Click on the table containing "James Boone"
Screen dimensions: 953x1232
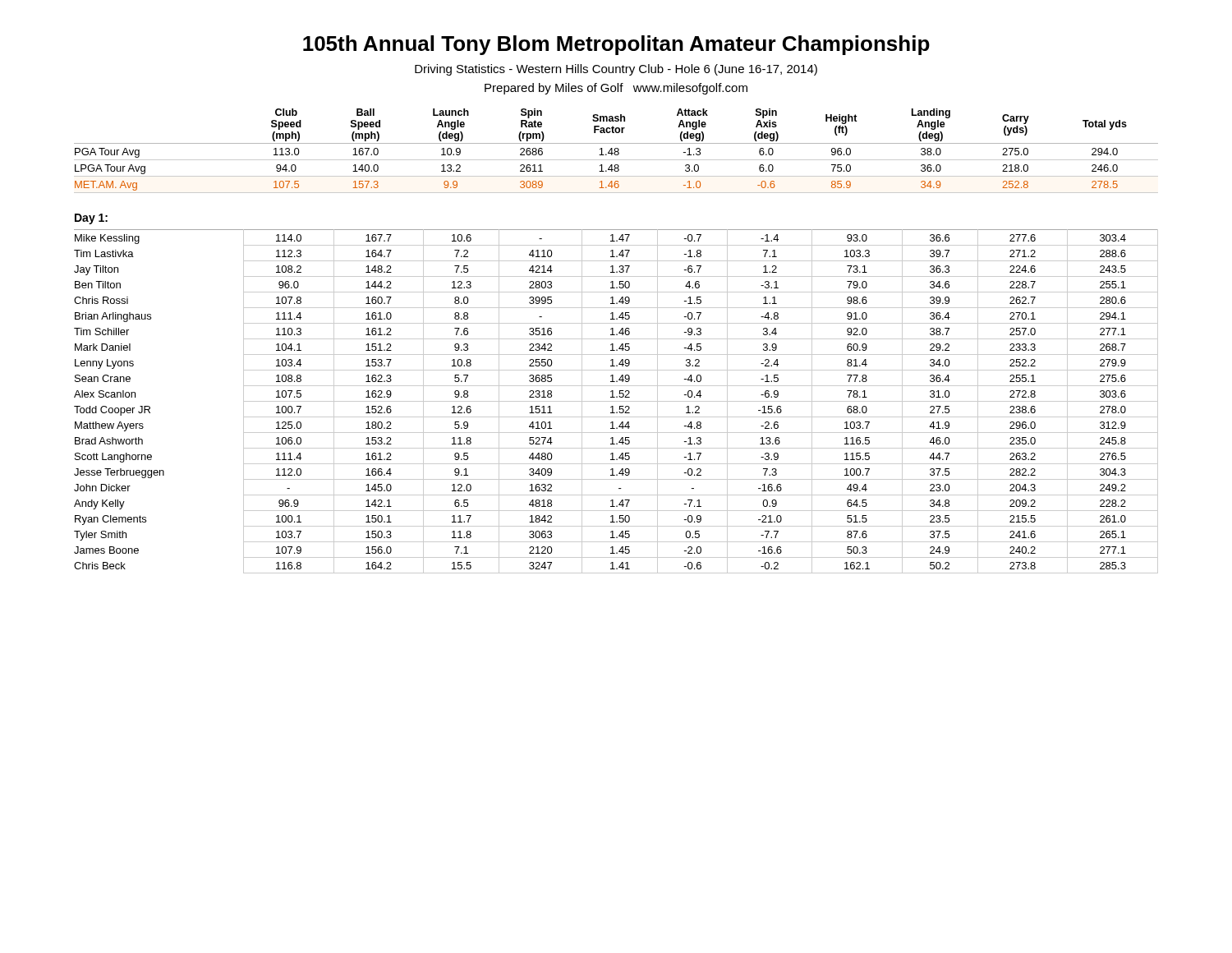pos(616,401)
